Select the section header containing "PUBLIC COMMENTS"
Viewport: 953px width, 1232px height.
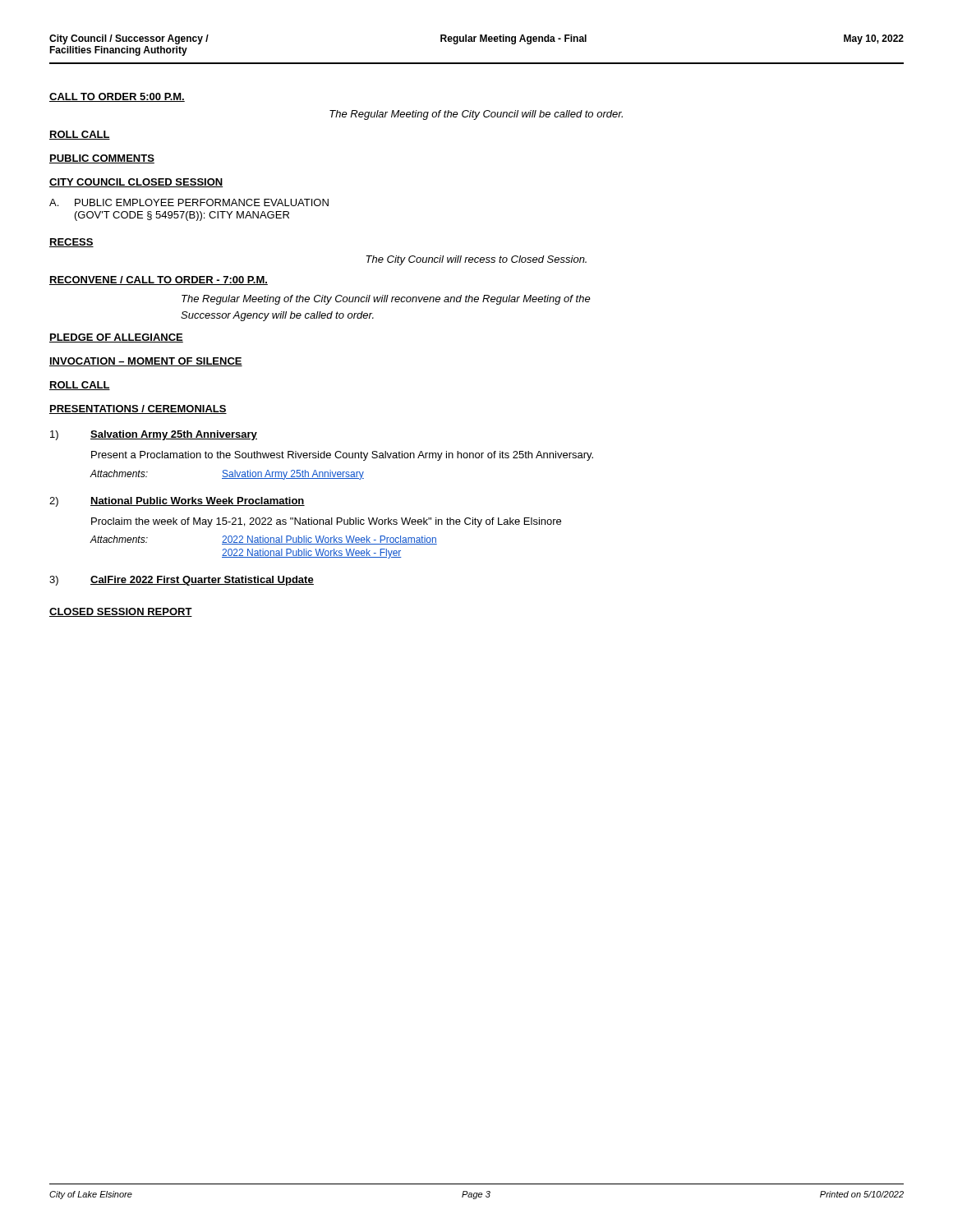[102, 158]
